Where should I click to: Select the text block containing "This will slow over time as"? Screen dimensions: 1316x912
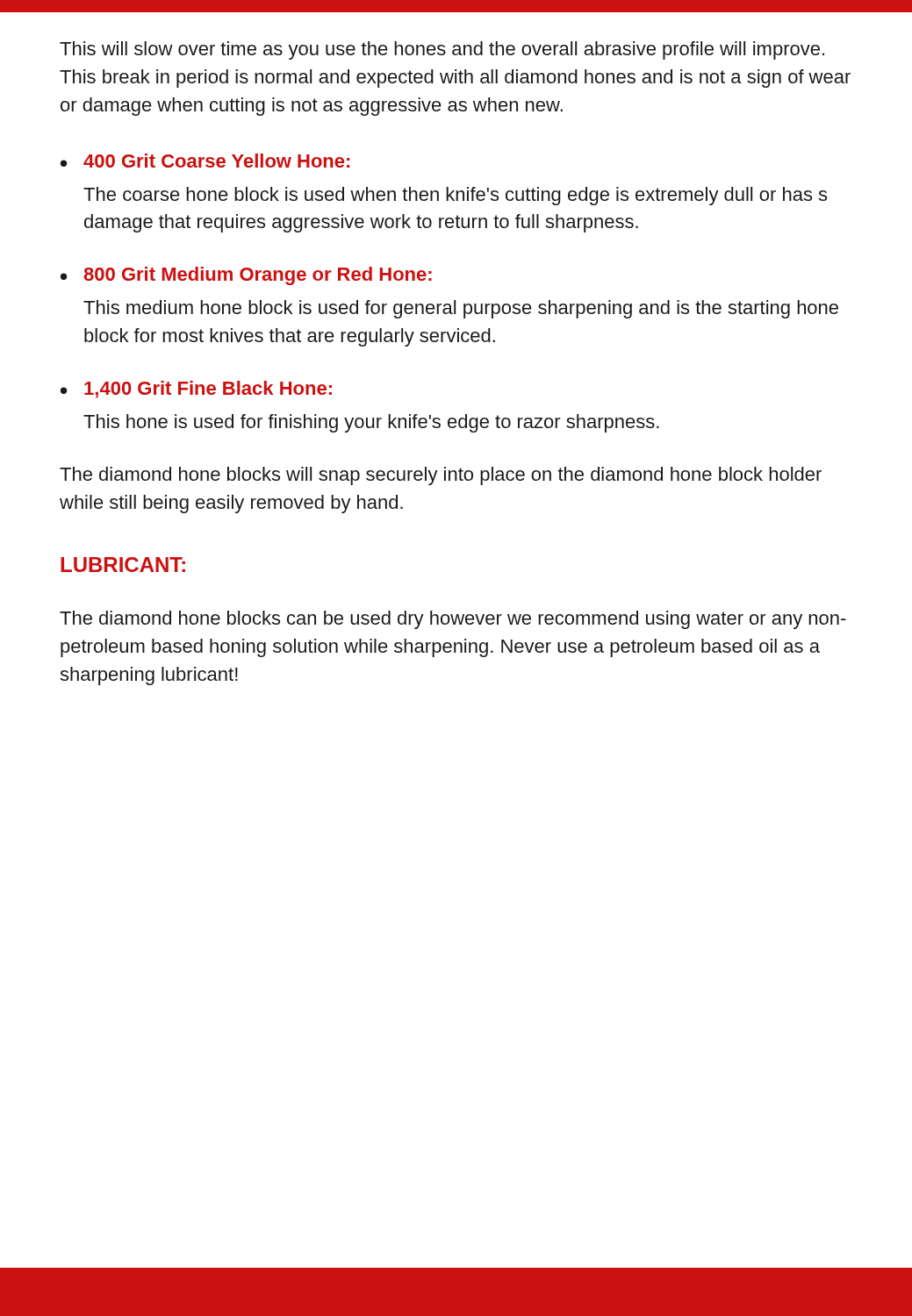click(x=455, y=77)
